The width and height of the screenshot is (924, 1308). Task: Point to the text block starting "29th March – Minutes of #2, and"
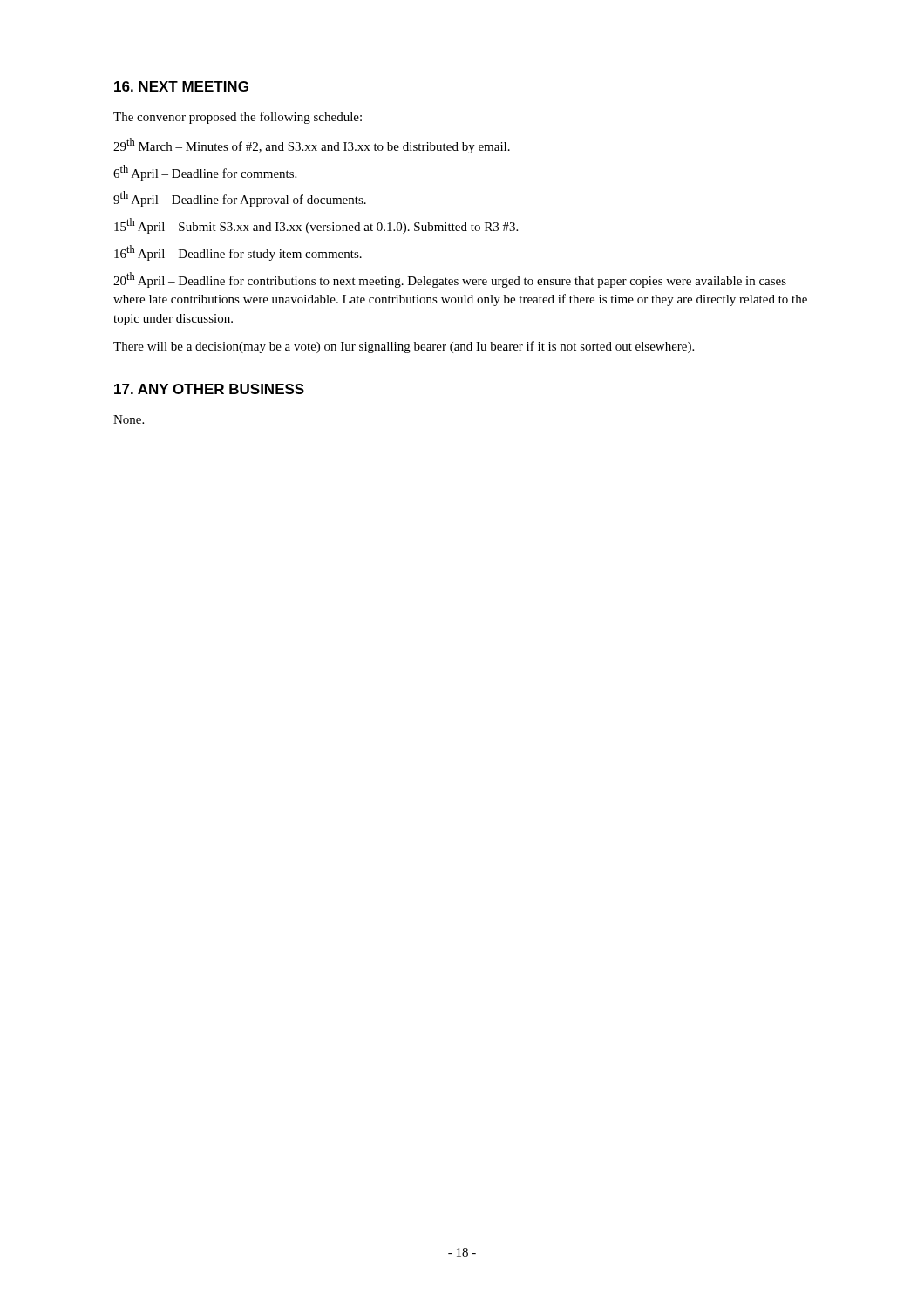pyautogui.click(x=312, y=145)
